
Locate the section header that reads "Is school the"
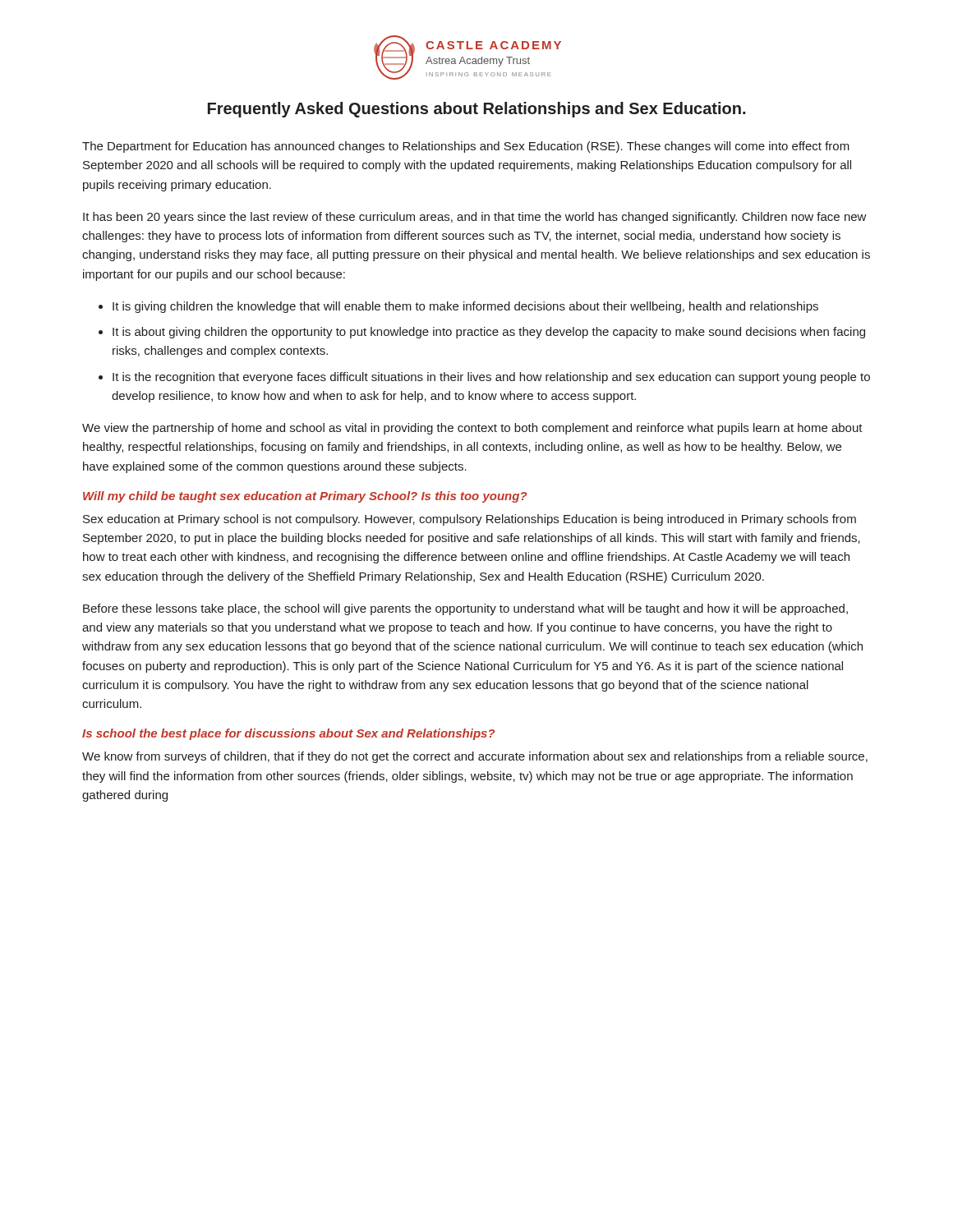(x=289, y=733)
